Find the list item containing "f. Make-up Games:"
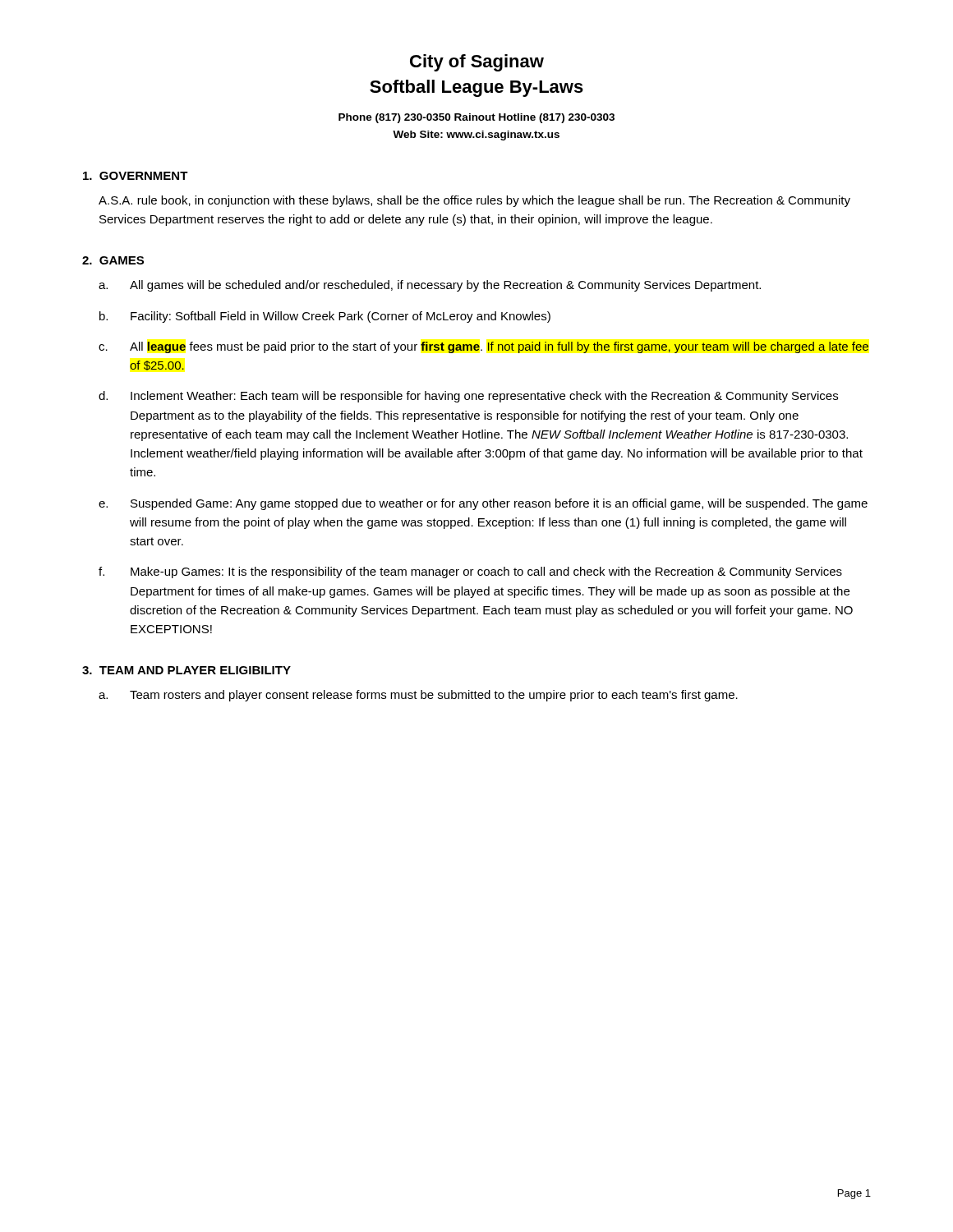The height and width of the screenshot is (1232, 953). (476, 600)
